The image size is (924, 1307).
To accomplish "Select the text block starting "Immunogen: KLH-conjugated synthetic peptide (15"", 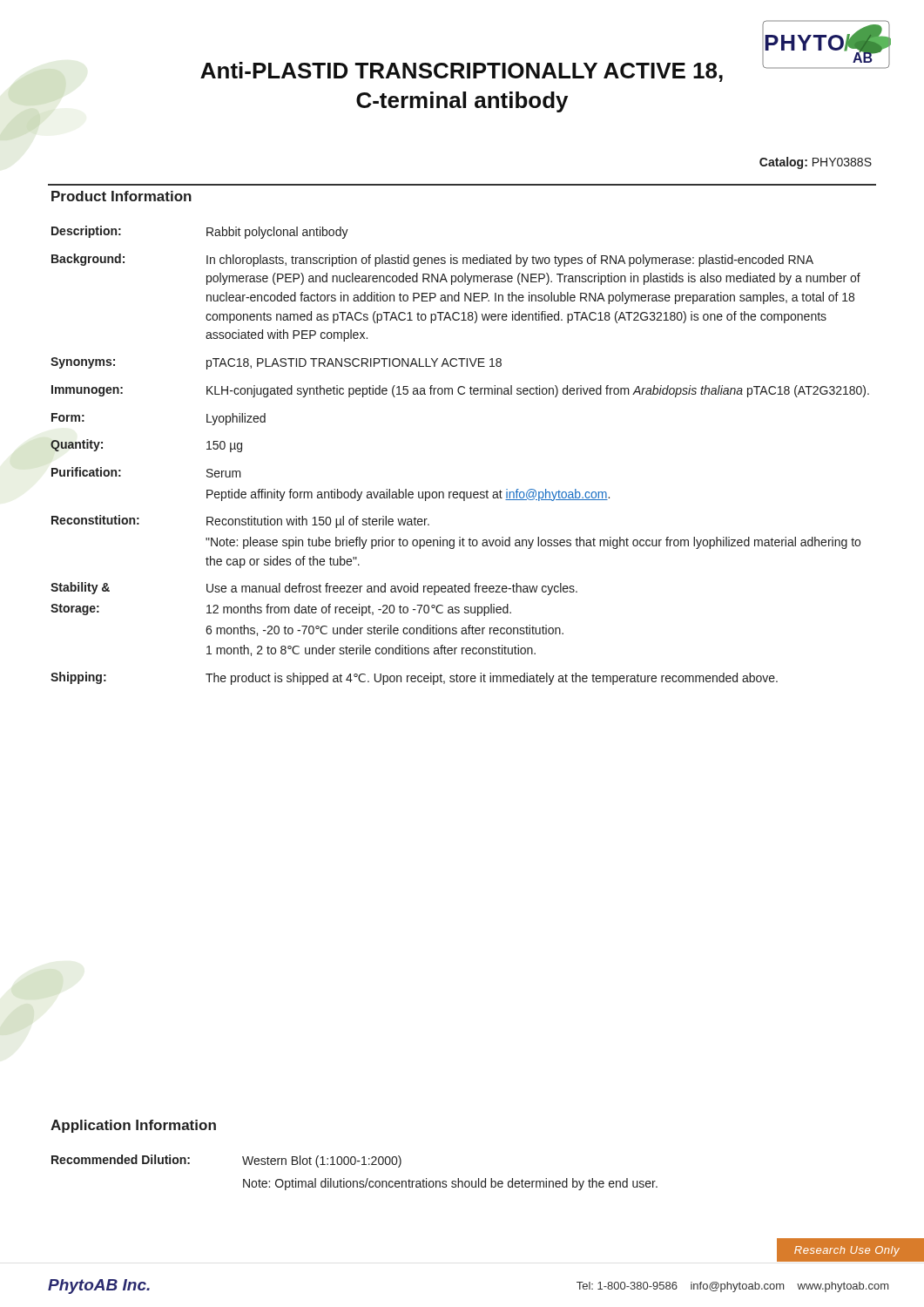I will pos(462,391).
